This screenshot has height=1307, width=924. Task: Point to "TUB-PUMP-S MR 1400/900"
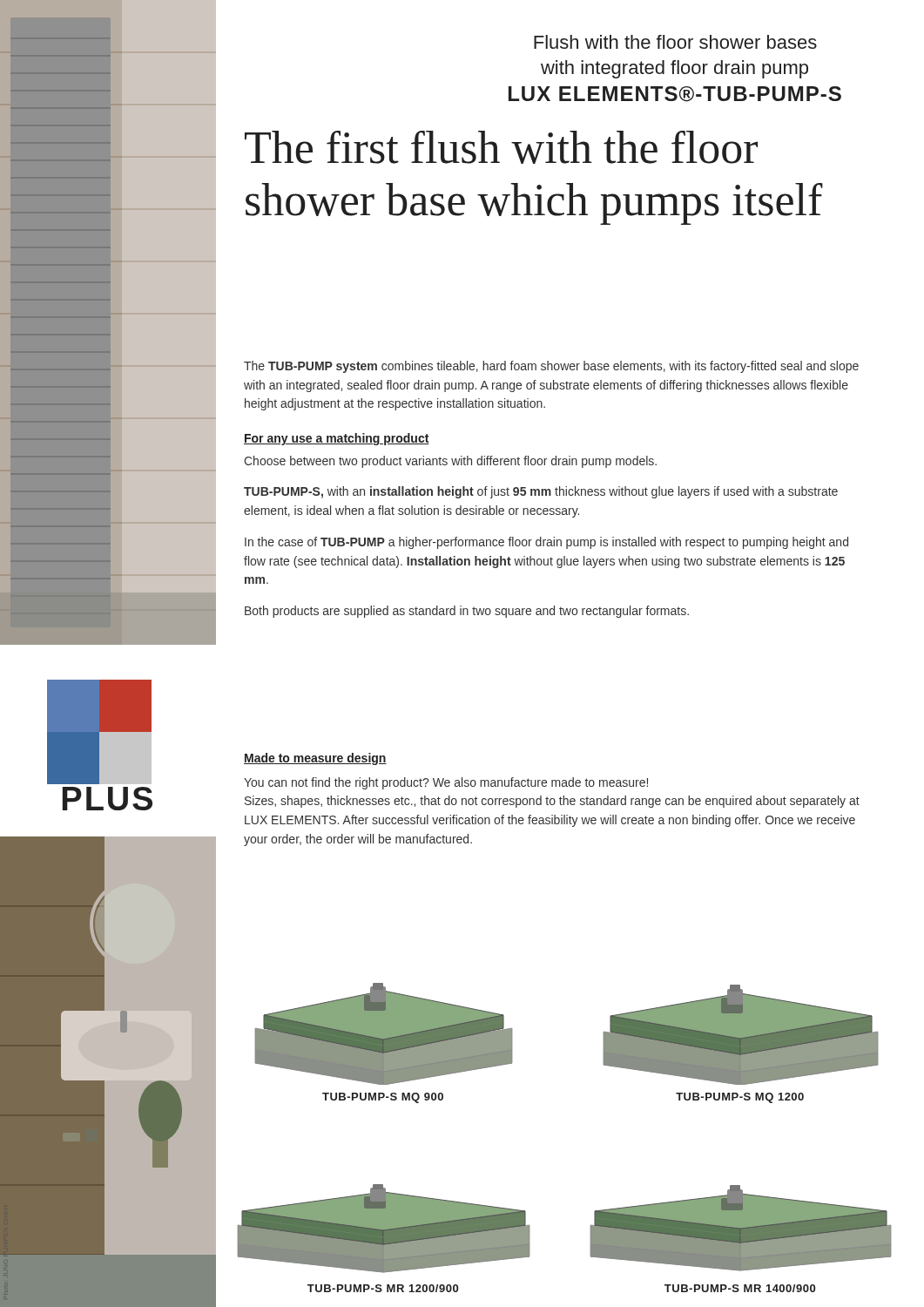[740, 1288]
